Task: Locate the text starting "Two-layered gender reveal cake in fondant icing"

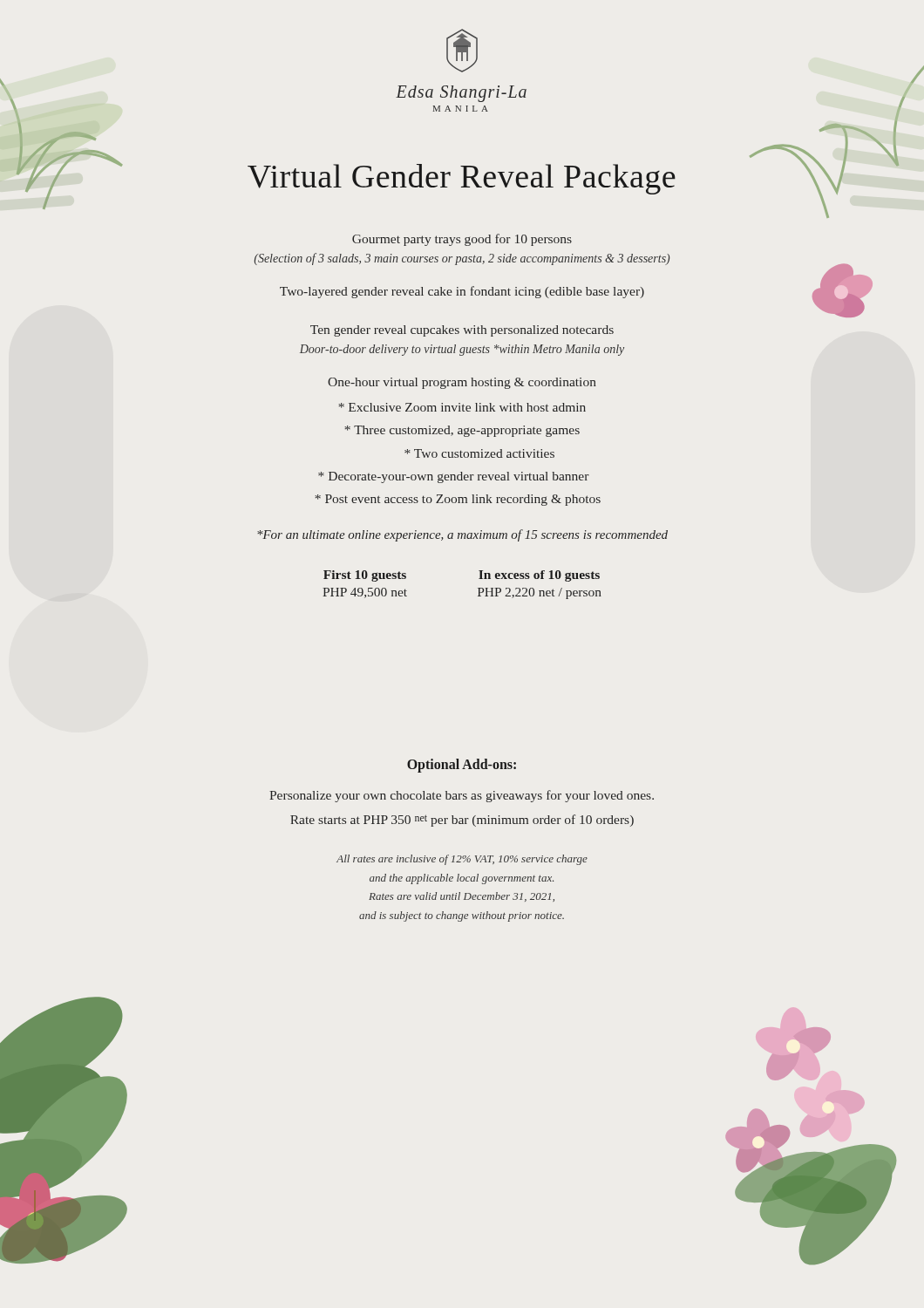Action: tap(462, 291)
